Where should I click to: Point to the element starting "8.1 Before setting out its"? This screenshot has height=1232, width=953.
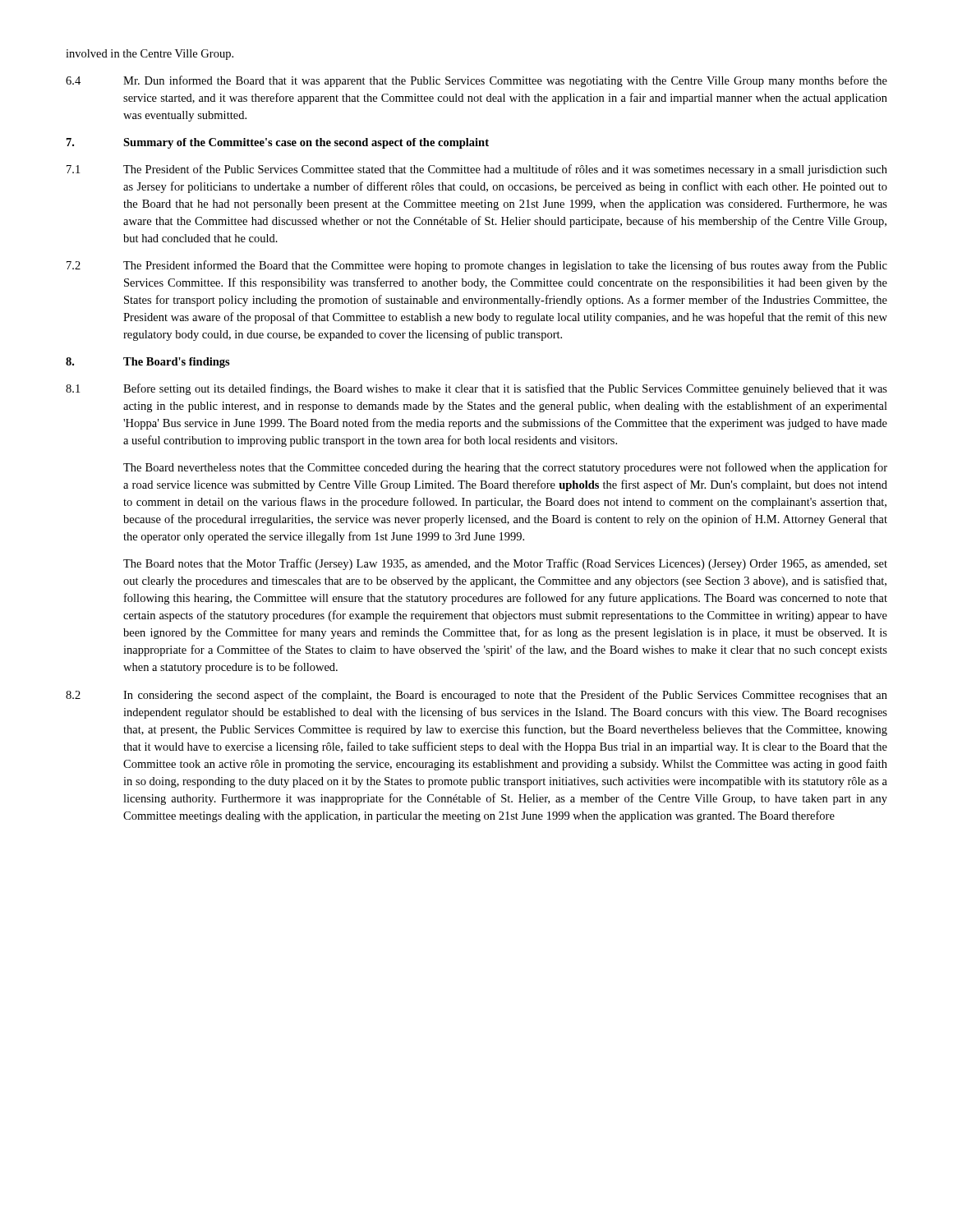476,415
